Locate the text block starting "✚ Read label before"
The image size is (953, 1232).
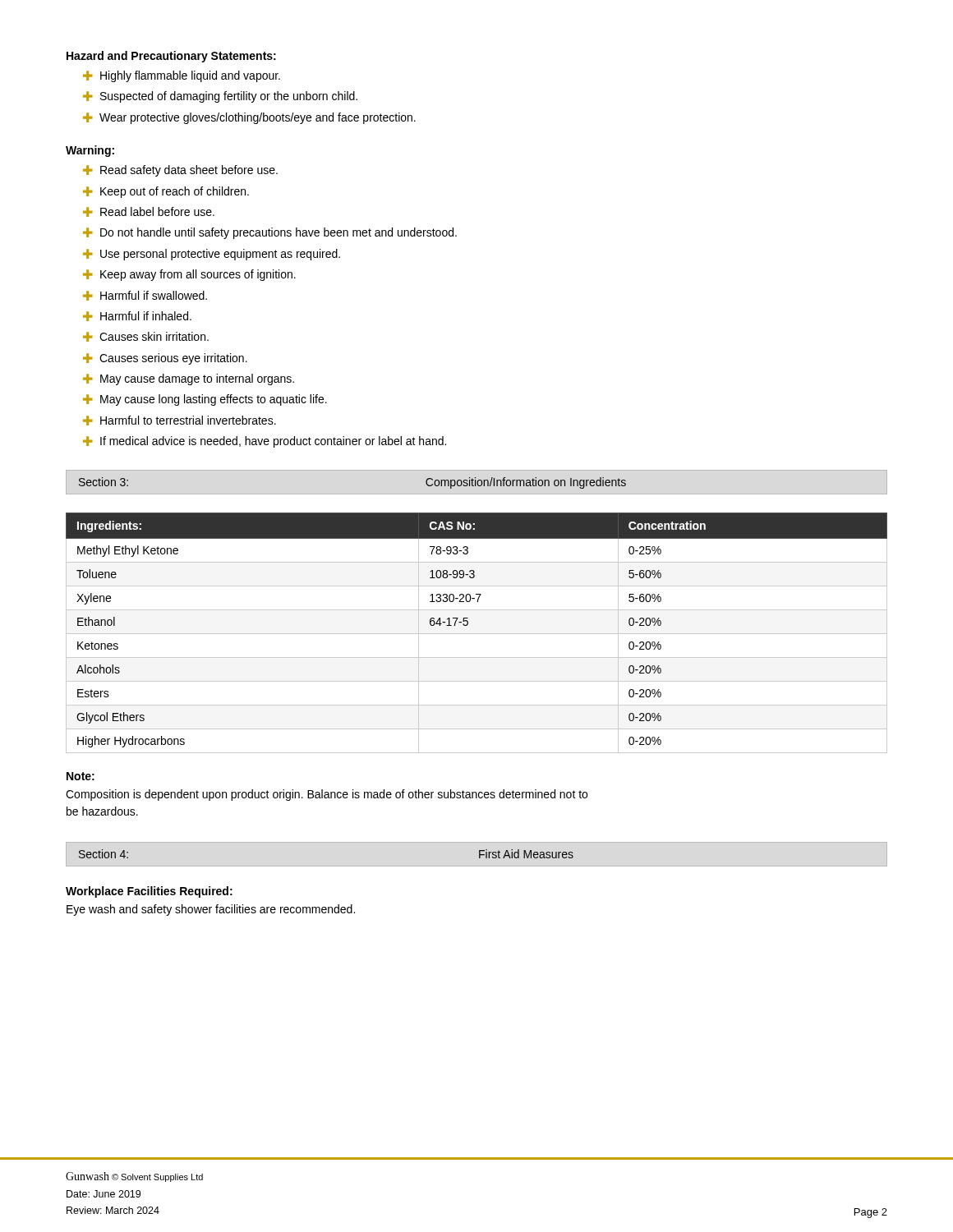[x=149, y=213]
